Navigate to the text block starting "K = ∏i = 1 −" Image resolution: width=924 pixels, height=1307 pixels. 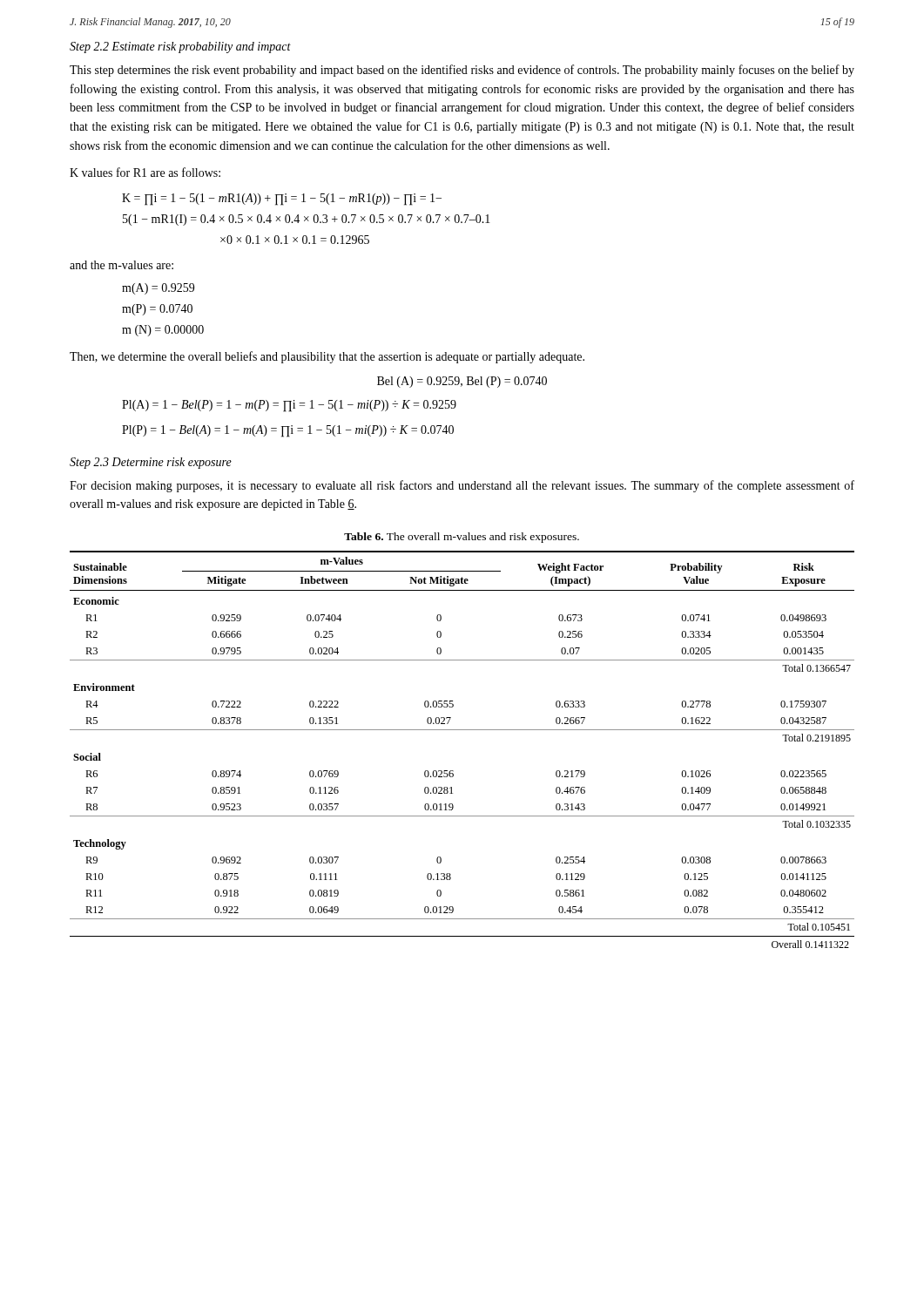[x=306, y=219]
